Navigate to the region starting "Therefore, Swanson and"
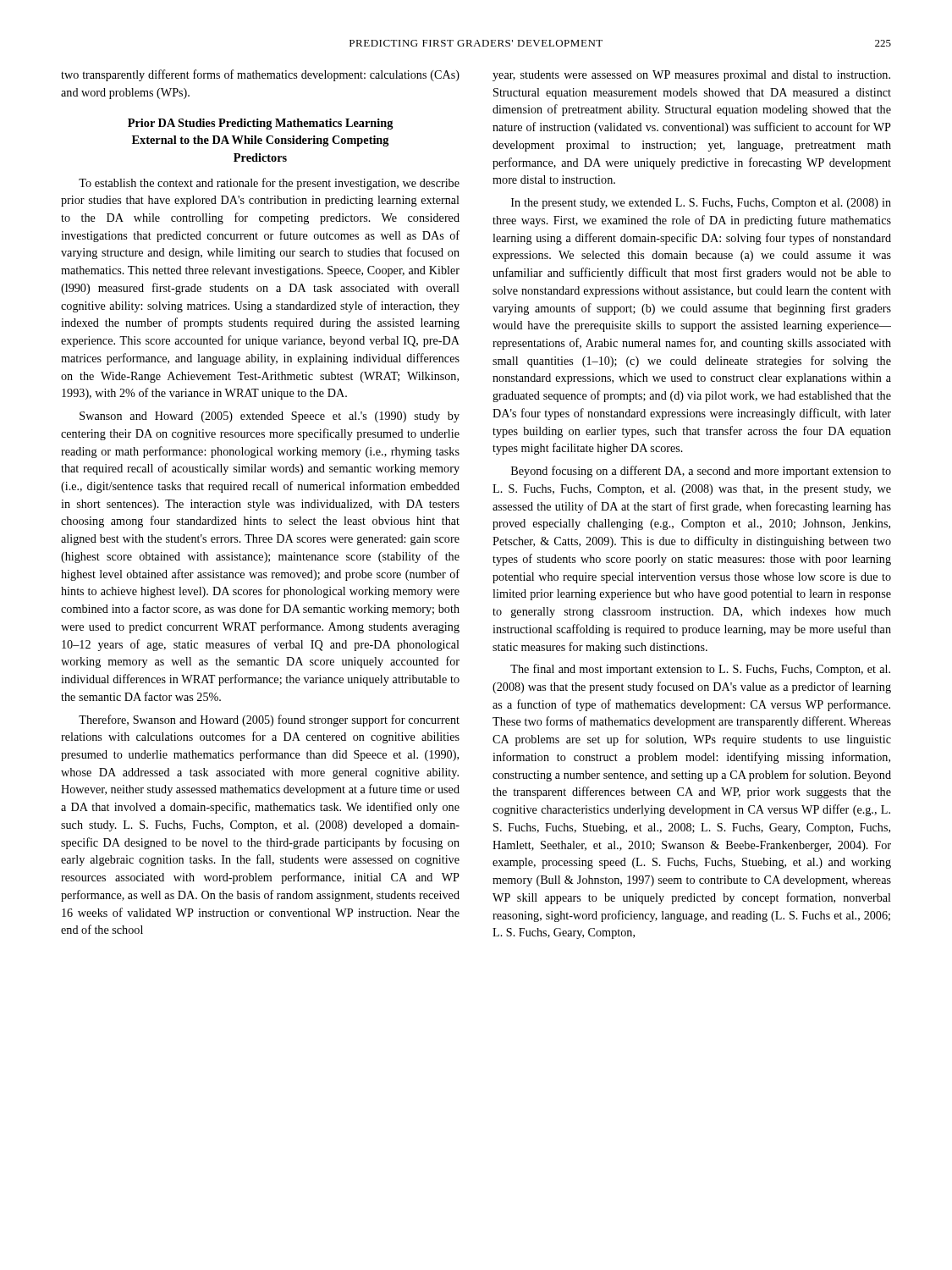Image resolution: width=952 pixels, height=1270 pixels. [x=260, y=825]
